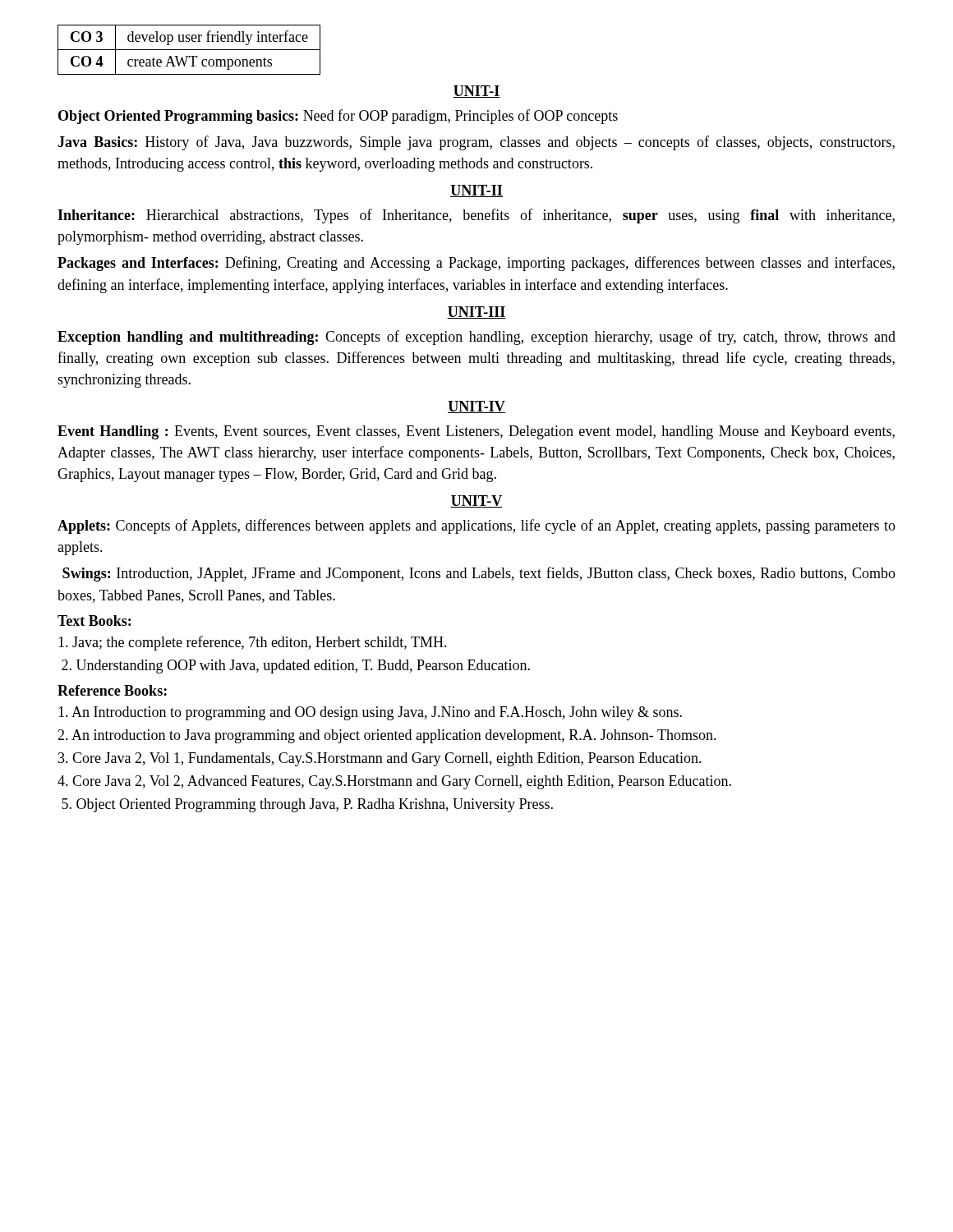Locate the element starting "Swings: Introduction, JApplet, JFrame"

pyautogui.click(x=476, y=584)
